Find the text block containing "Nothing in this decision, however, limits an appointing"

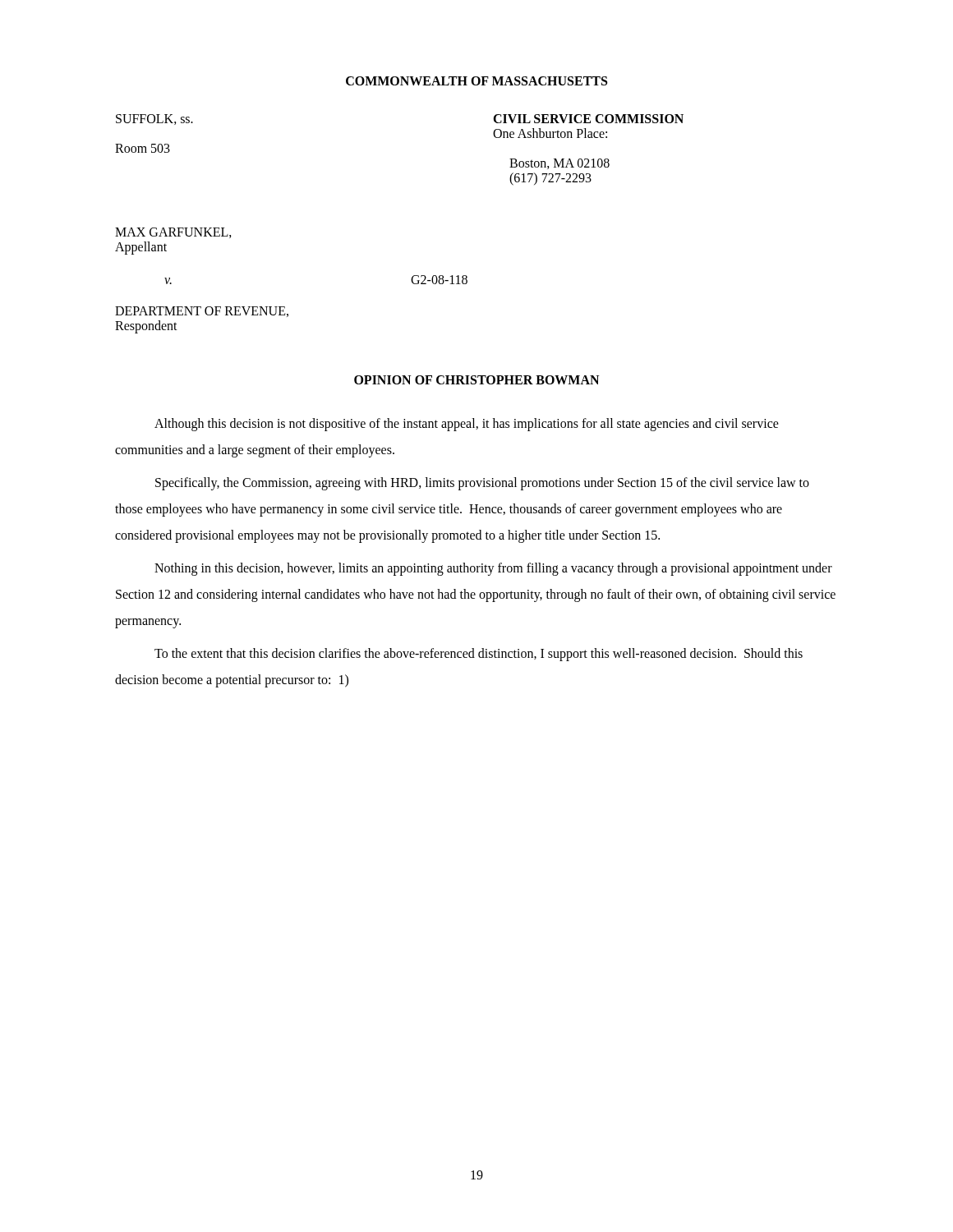(475, 594)
